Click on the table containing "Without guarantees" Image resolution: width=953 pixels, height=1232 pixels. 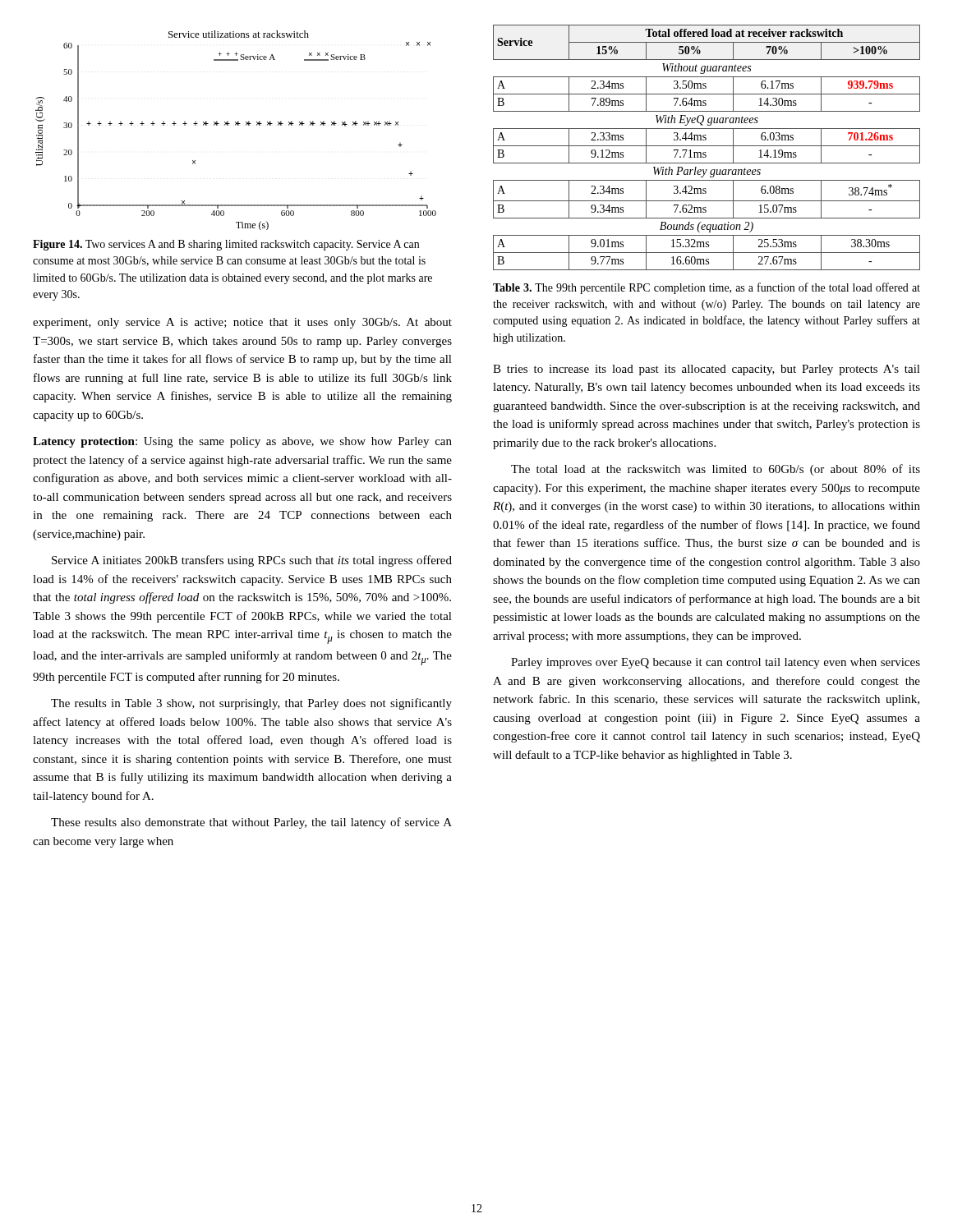click(x=707, y=147)
